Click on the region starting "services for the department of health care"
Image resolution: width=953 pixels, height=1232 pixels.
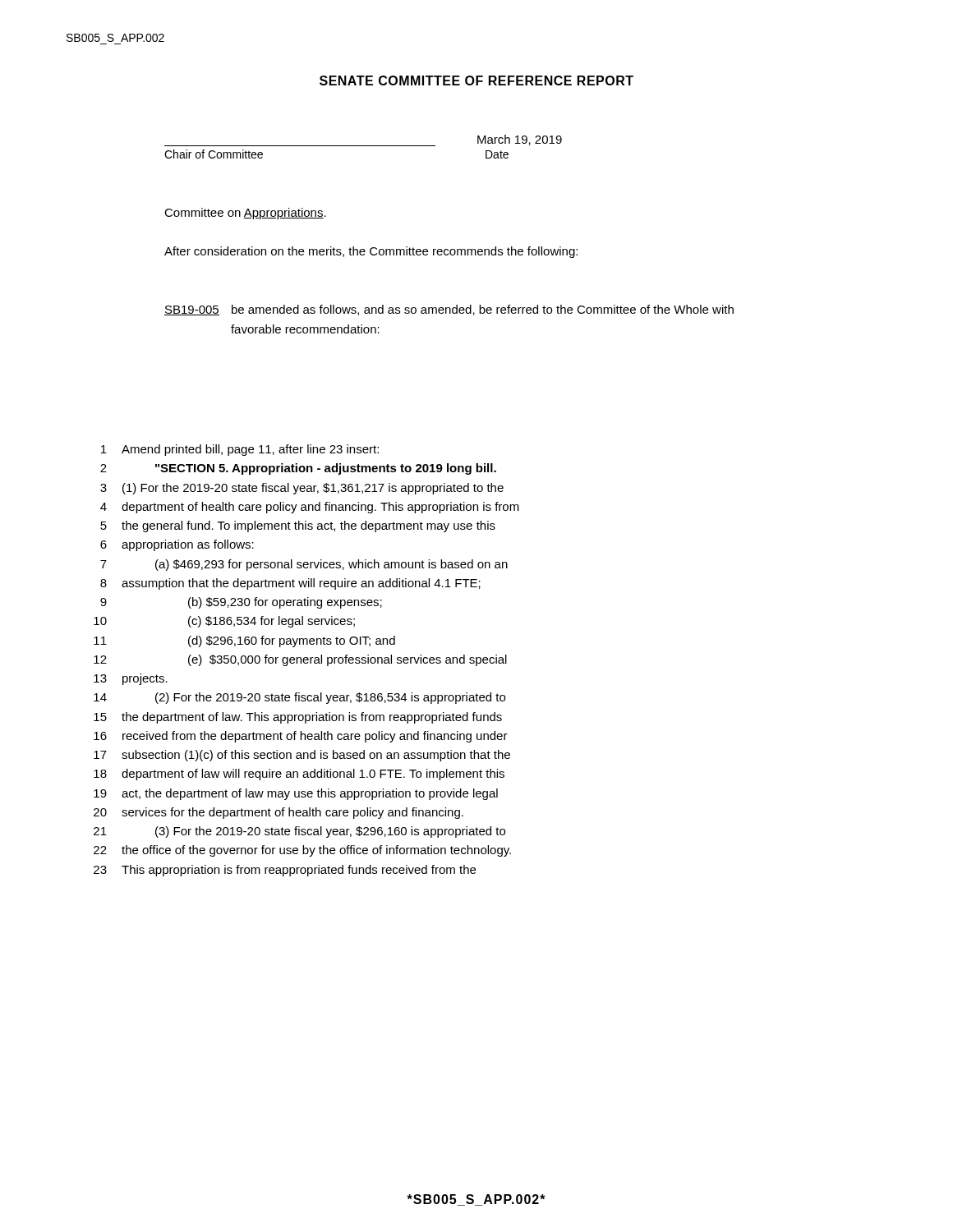click(x=293, y=812)
